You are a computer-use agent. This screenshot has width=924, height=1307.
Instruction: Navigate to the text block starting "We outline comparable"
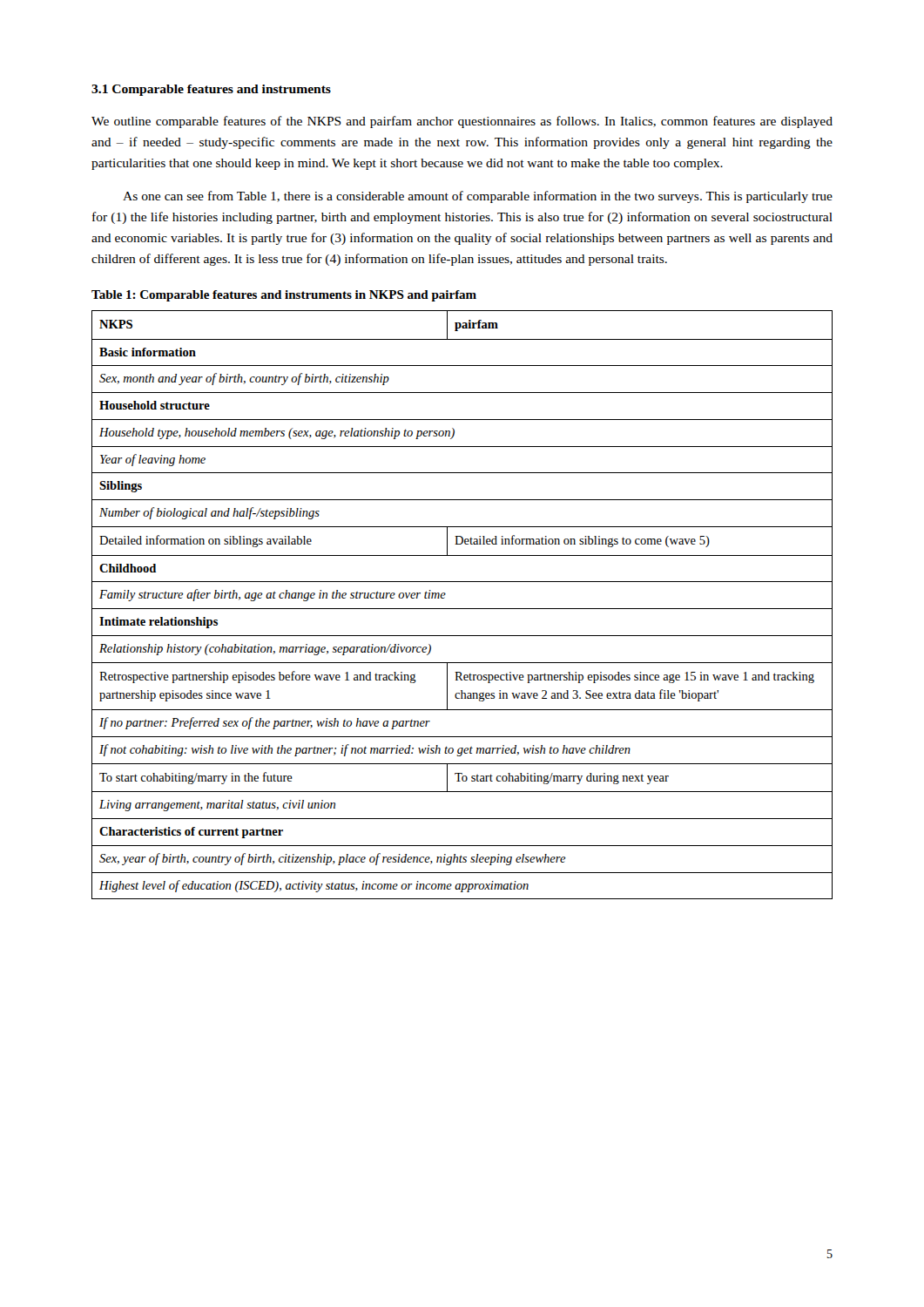[462, 142]
